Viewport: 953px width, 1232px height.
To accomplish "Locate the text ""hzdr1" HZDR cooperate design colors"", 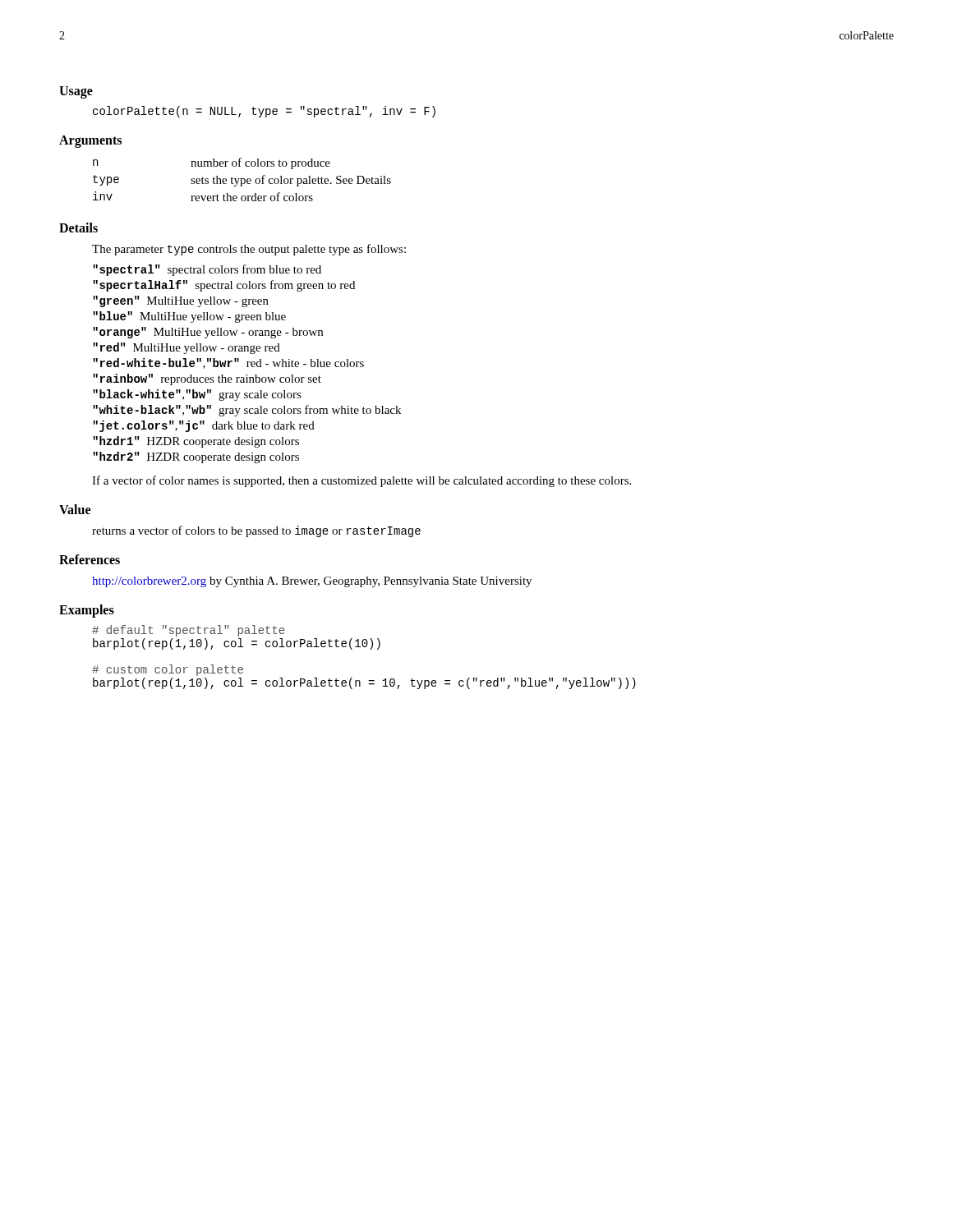I will (x=196, y=441).
